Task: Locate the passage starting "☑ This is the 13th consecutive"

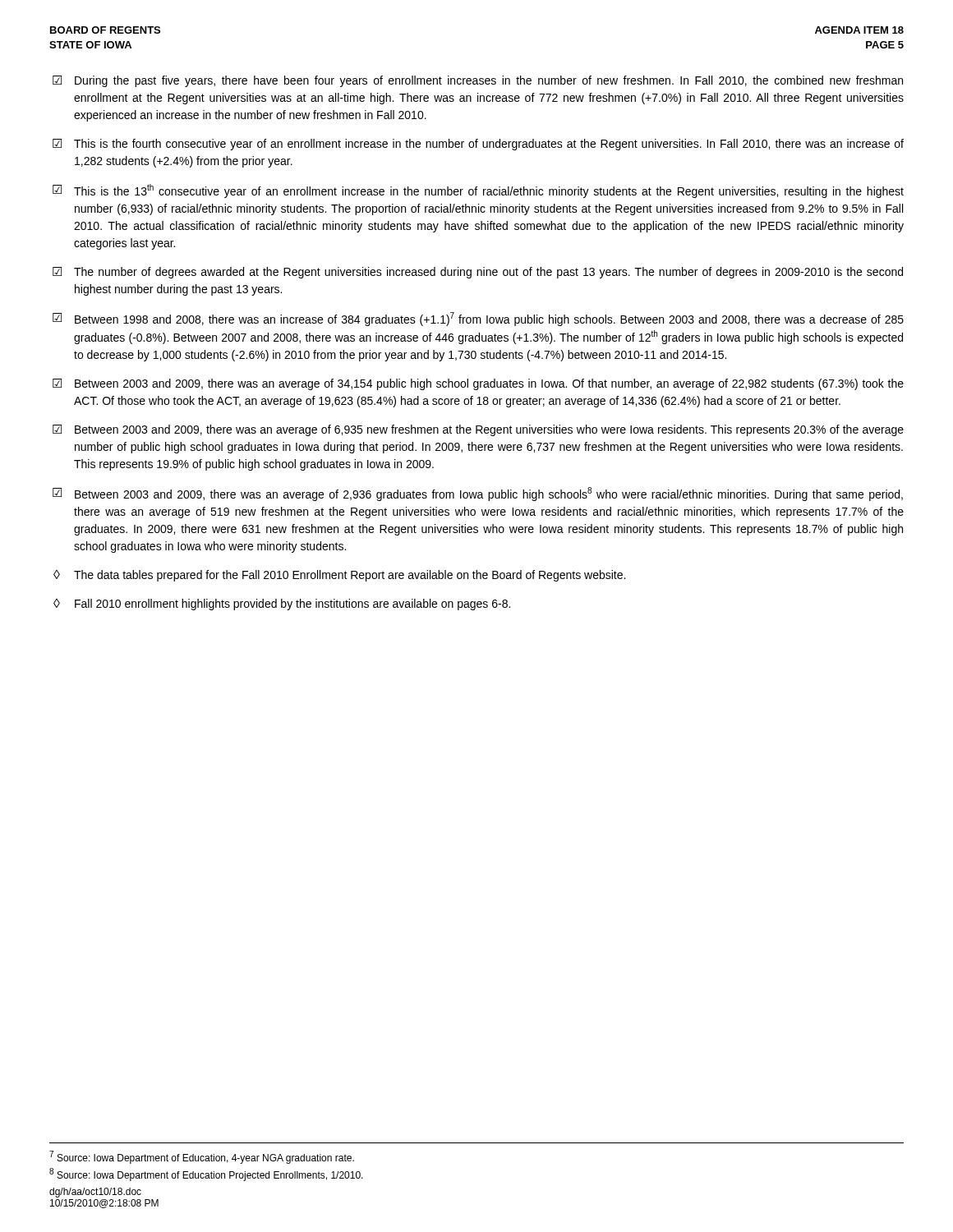Action: tap(476, 217)
